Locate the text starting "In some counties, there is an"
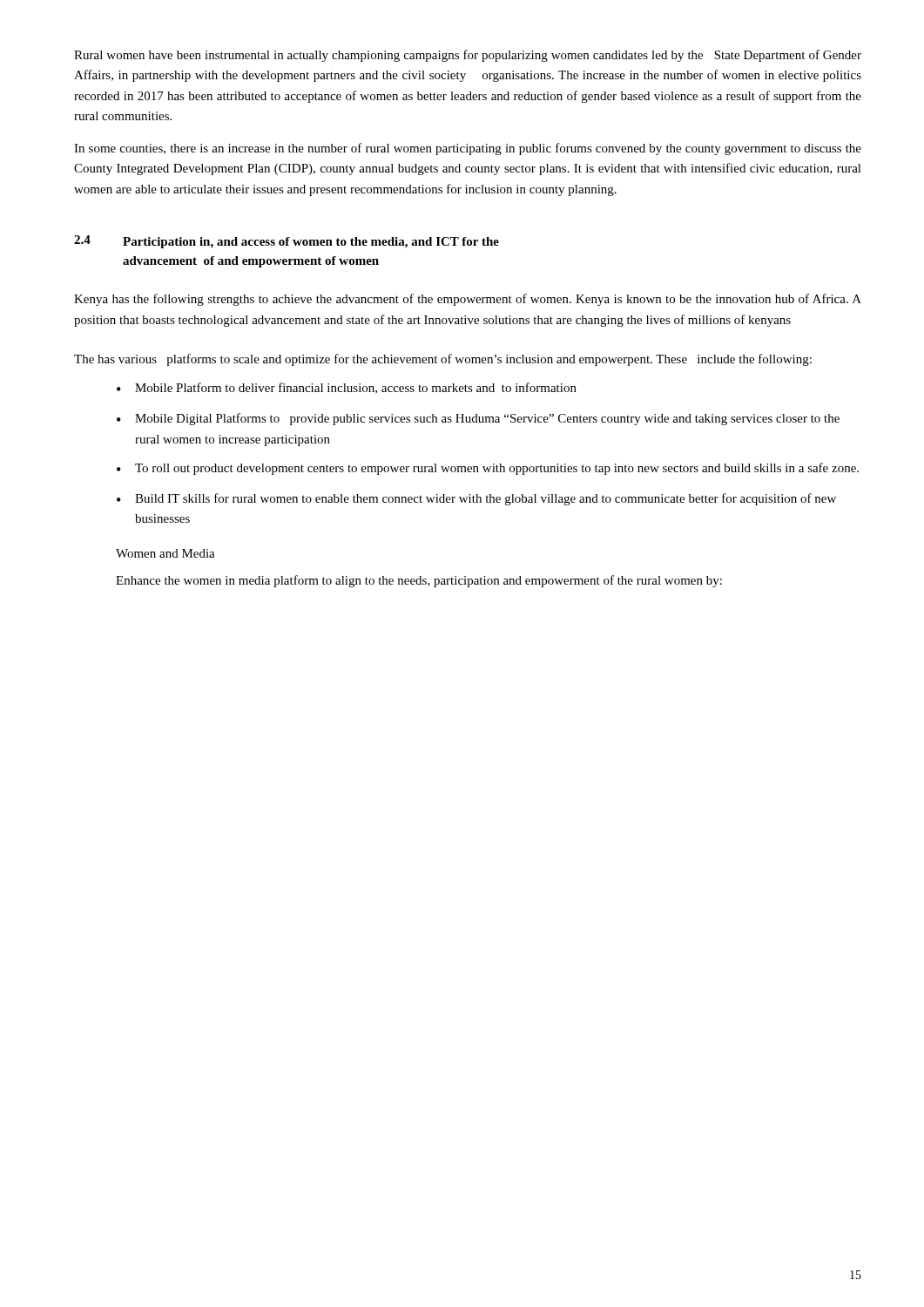 468,168
